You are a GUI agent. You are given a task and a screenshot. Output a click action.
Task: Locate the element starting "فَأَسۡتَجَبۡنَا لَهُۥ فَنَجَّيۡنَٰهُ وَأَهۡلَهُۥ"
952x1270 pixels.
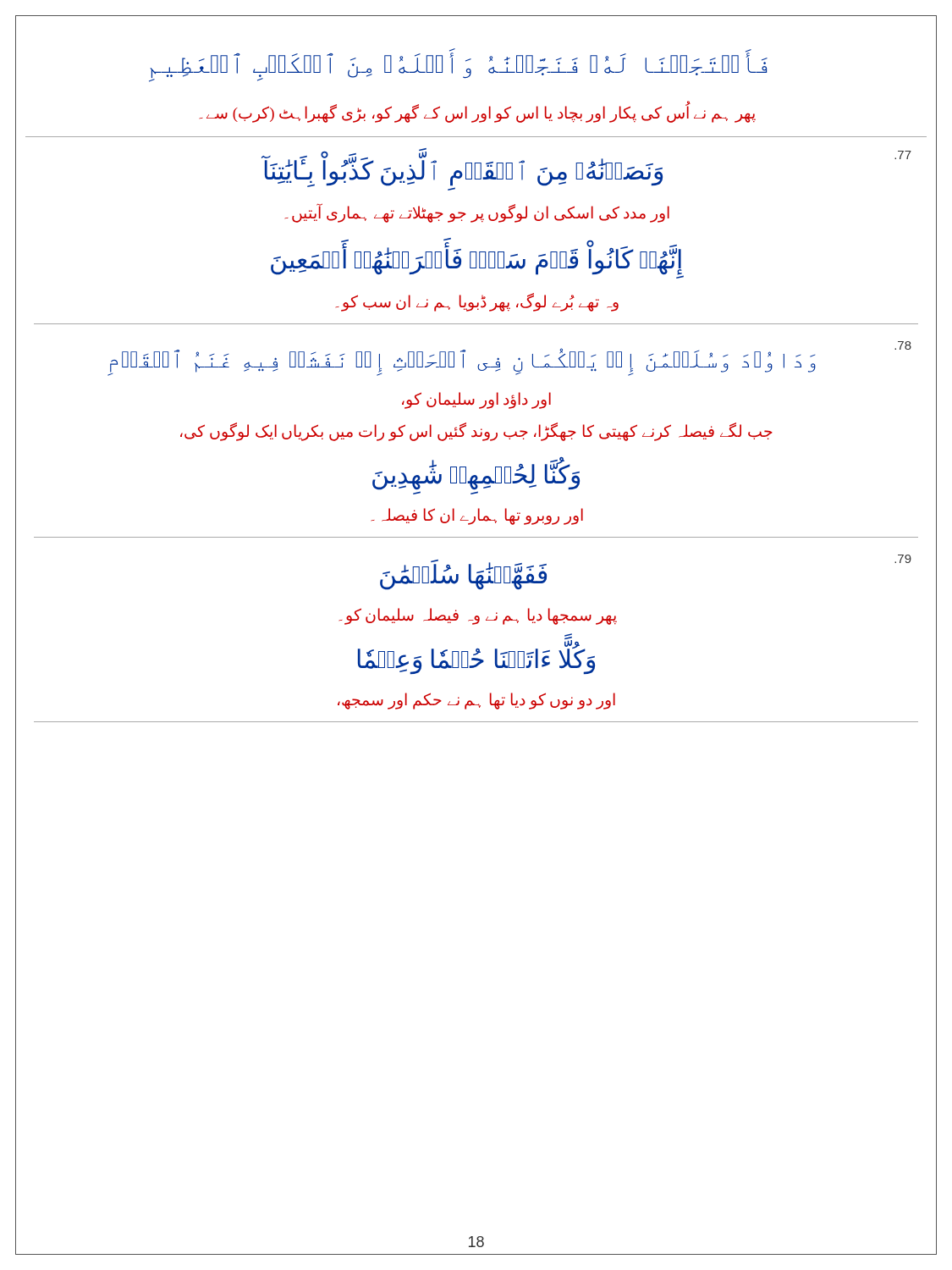[x=476, y=84]
